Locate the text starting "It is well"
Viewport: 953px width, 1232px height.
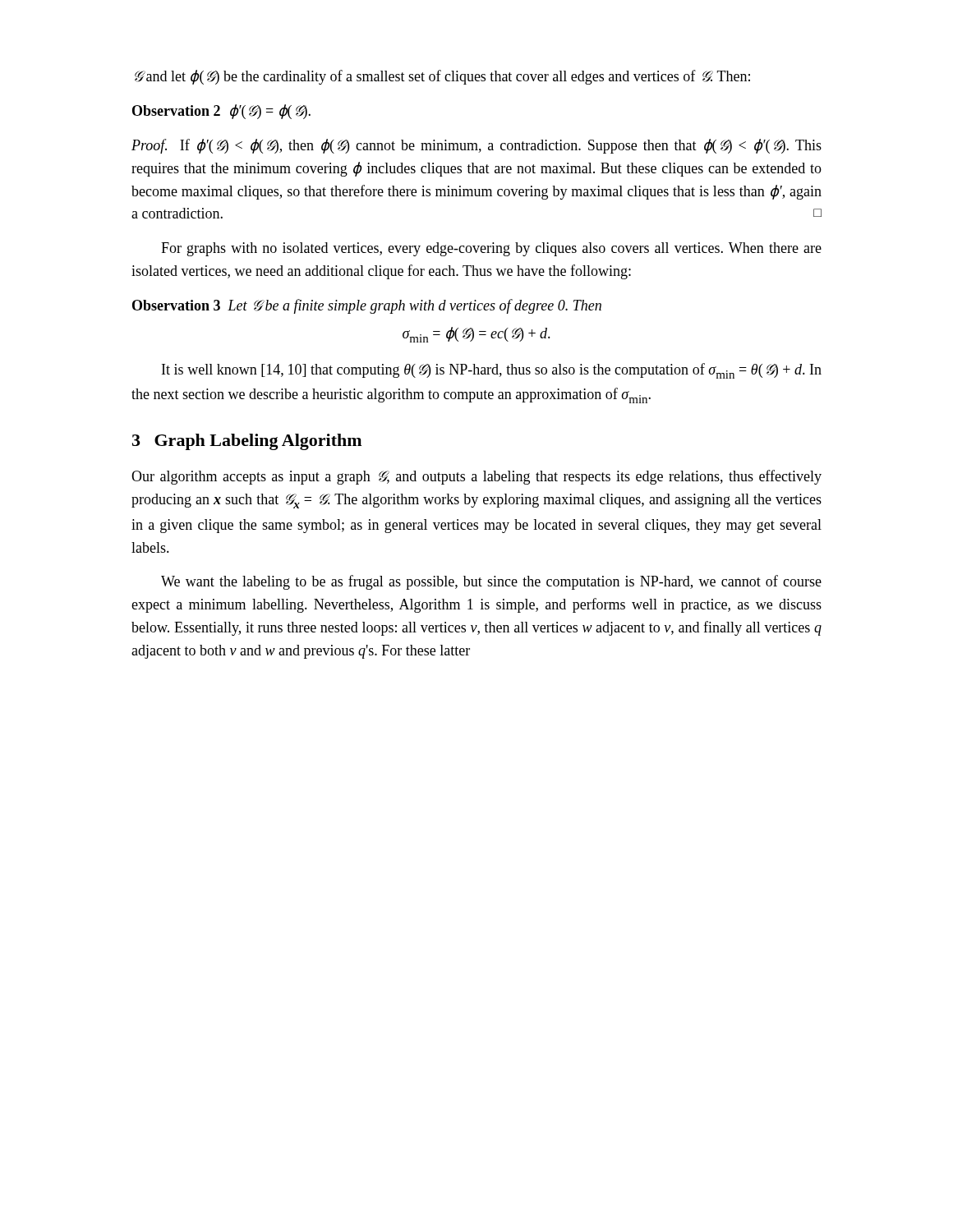click(x=476, y=384)
